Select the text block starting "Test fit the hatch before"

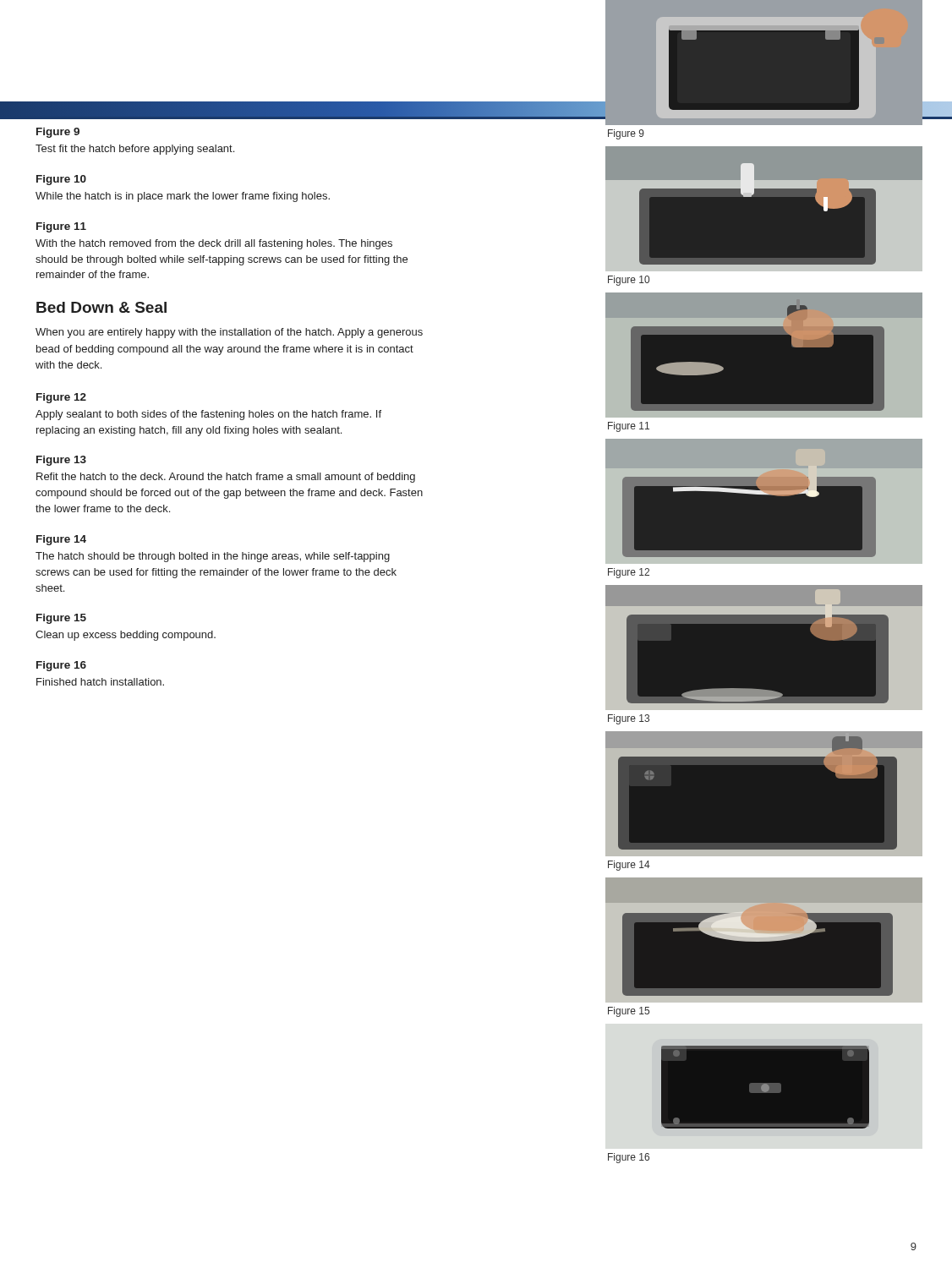pos(230,149)
